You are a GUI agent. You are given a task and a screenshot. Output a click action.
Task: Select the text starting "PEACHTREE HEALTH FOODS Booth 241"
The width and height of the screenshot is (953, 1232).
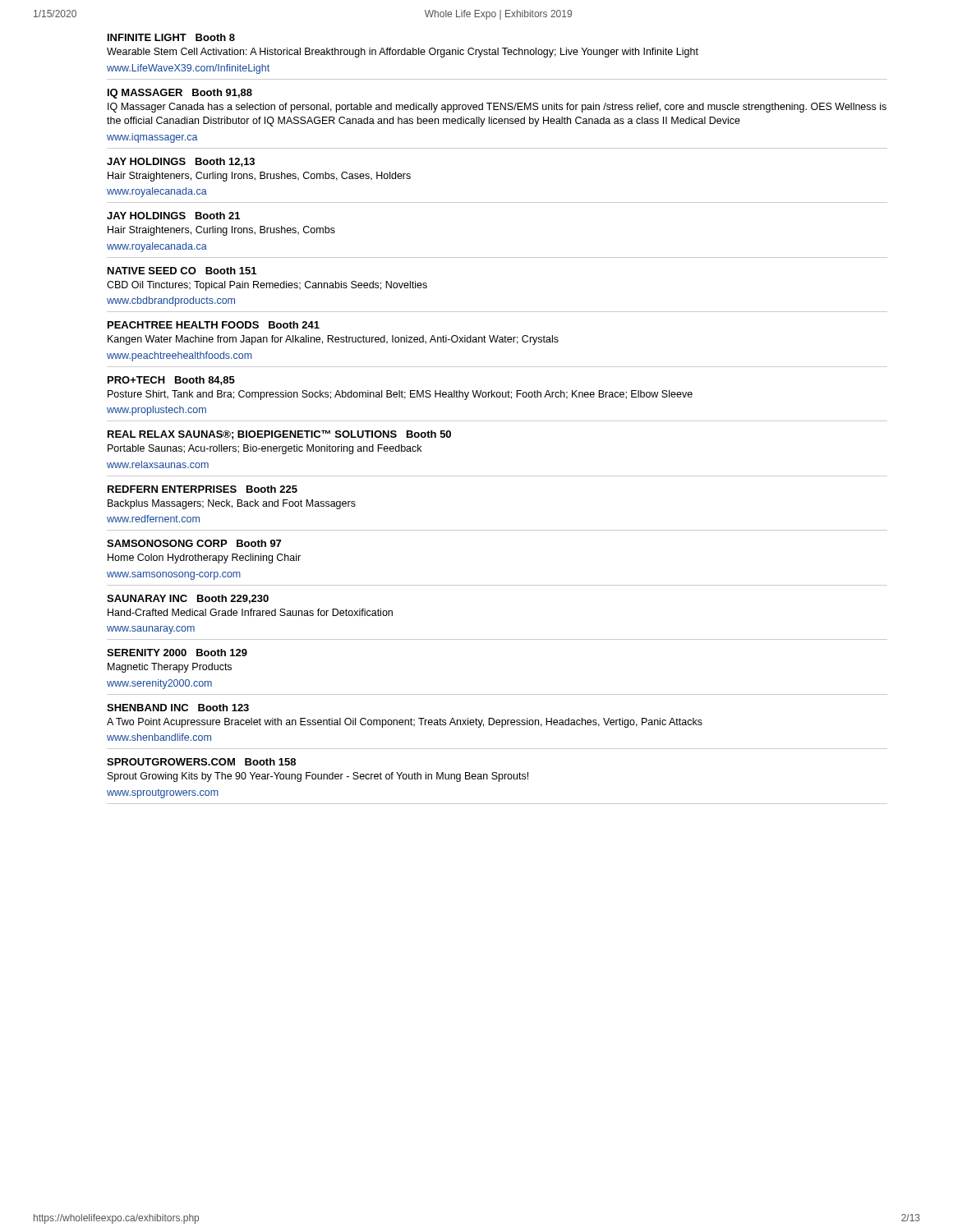213,325
